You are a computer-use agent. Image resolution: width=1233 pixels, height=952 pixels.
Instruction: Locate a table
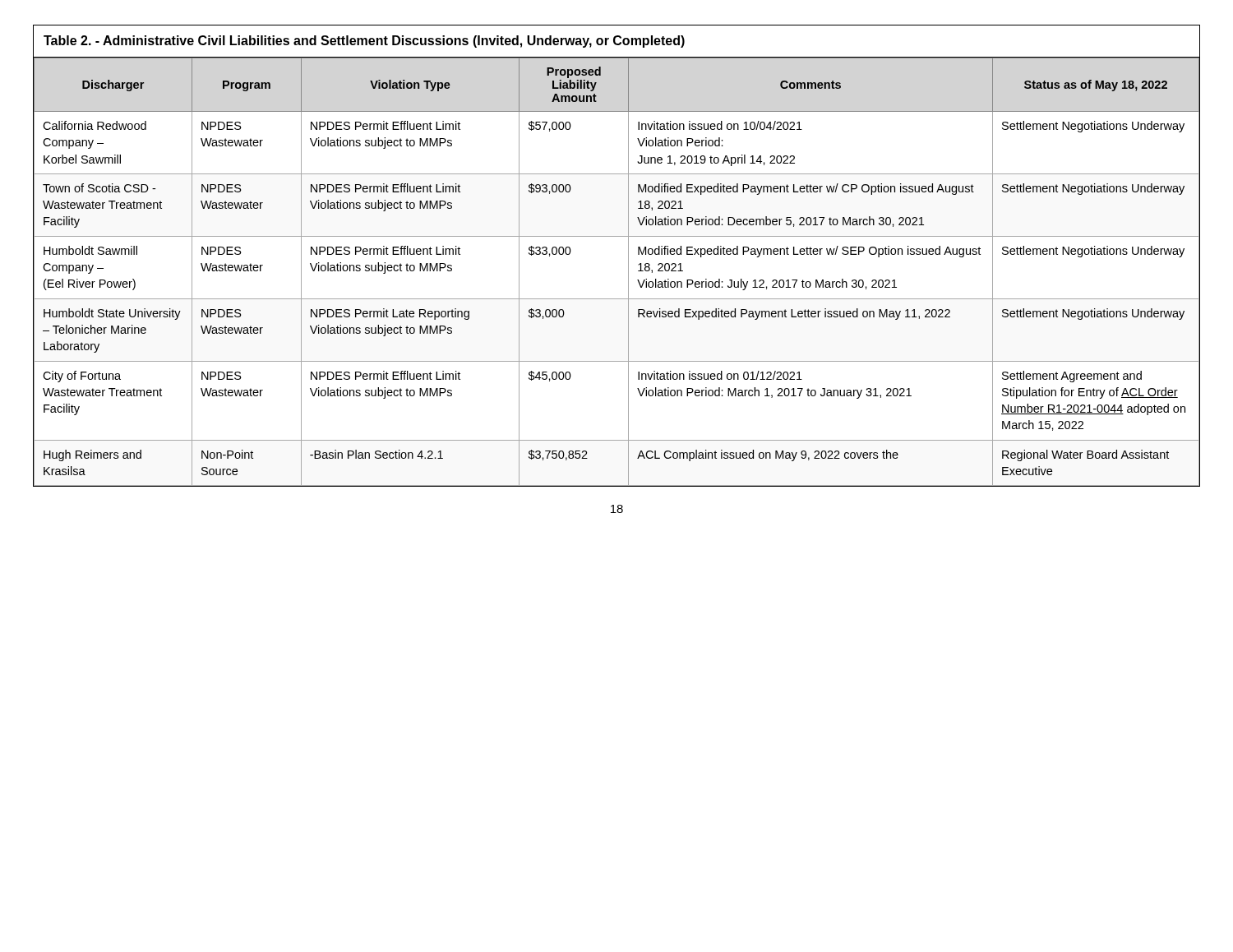(616, 256)
